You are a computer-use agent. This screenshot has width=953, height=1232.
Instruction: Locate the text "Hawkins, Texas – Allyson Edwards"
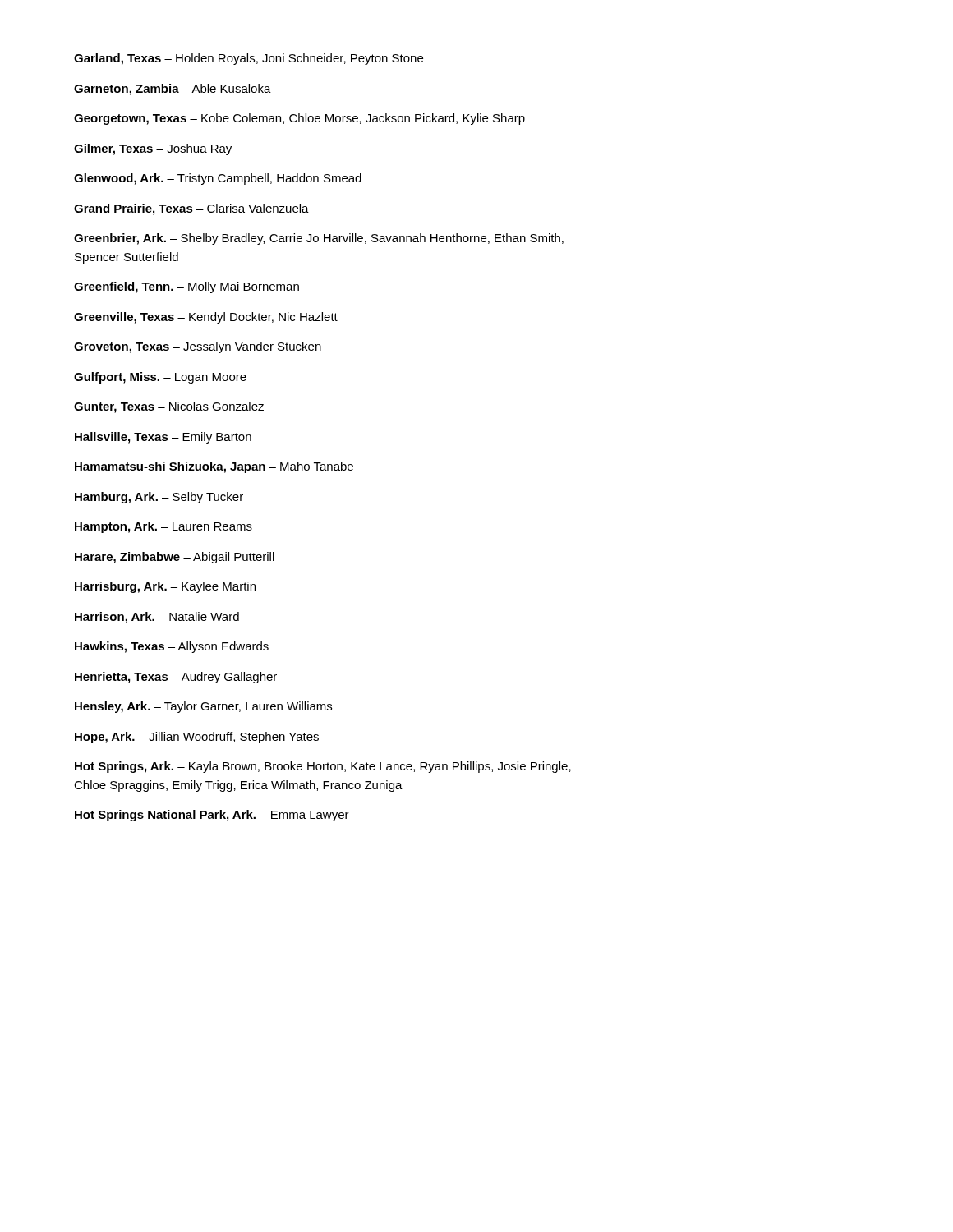click(x=171, y=646)
